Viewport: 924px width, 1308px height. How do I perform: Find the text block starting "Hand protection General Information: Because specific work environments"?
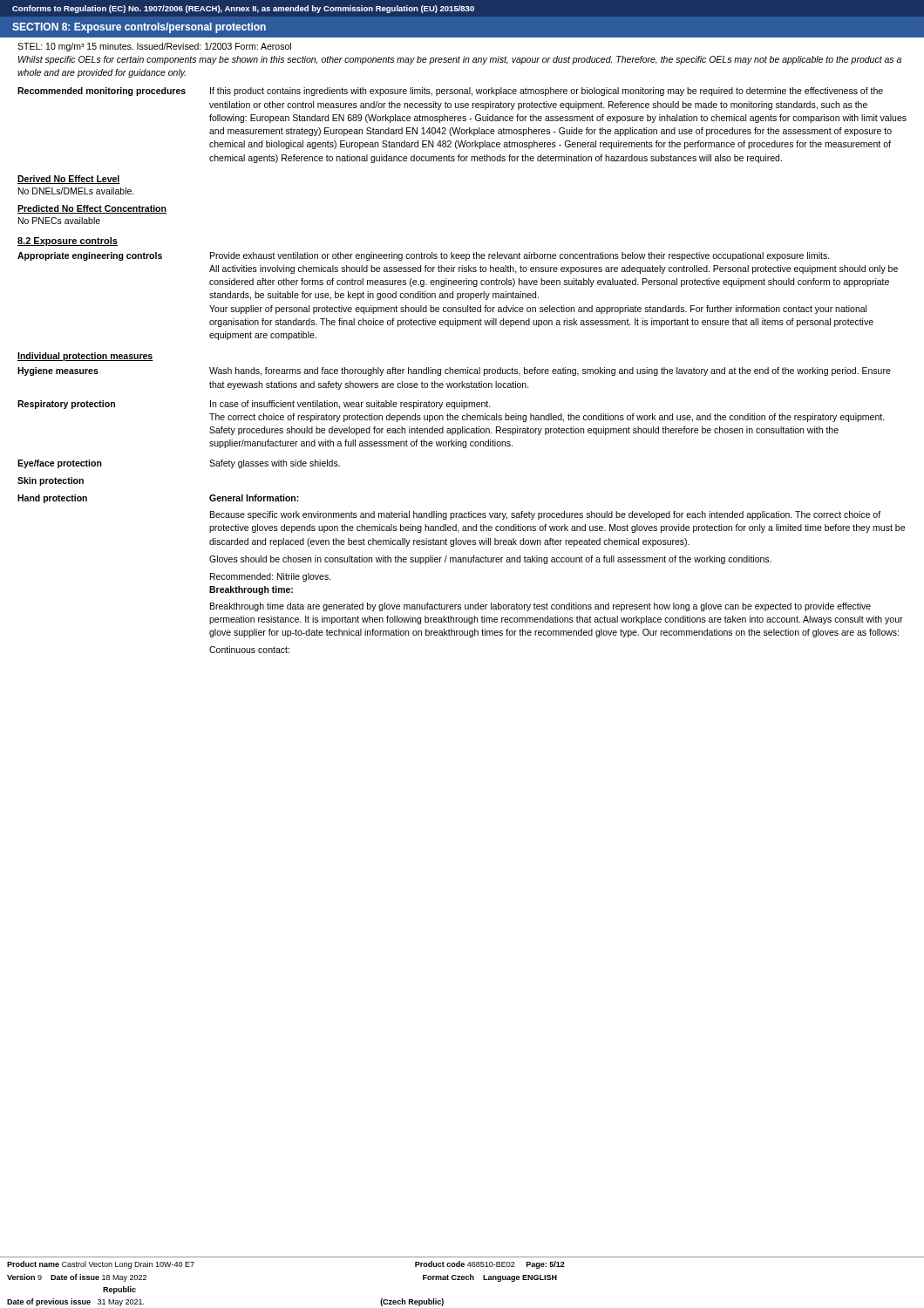54,498
